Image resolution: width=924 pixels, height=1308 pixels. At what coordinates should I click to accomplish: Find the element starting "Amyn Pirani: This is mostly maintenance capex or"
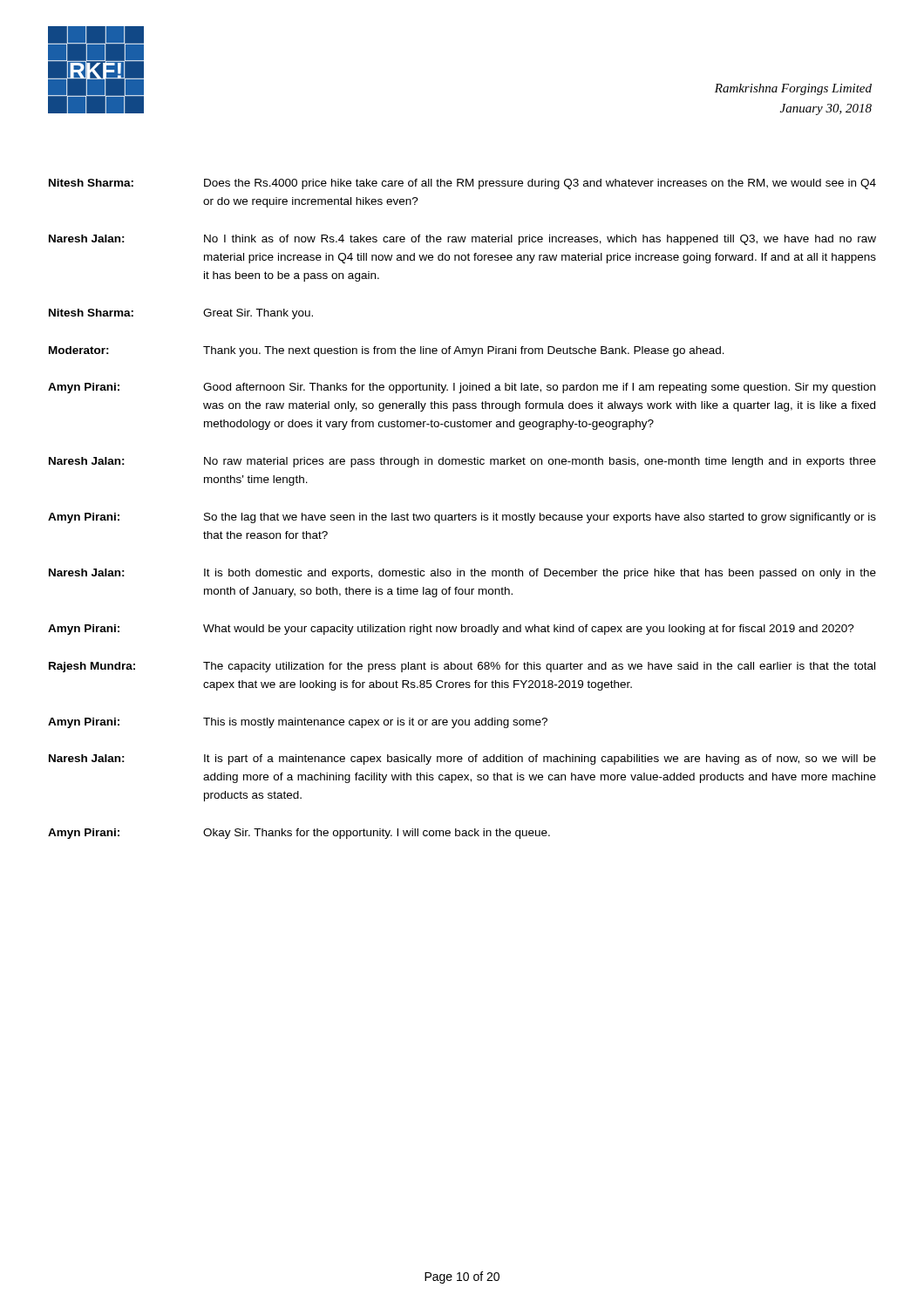point(462,722)
